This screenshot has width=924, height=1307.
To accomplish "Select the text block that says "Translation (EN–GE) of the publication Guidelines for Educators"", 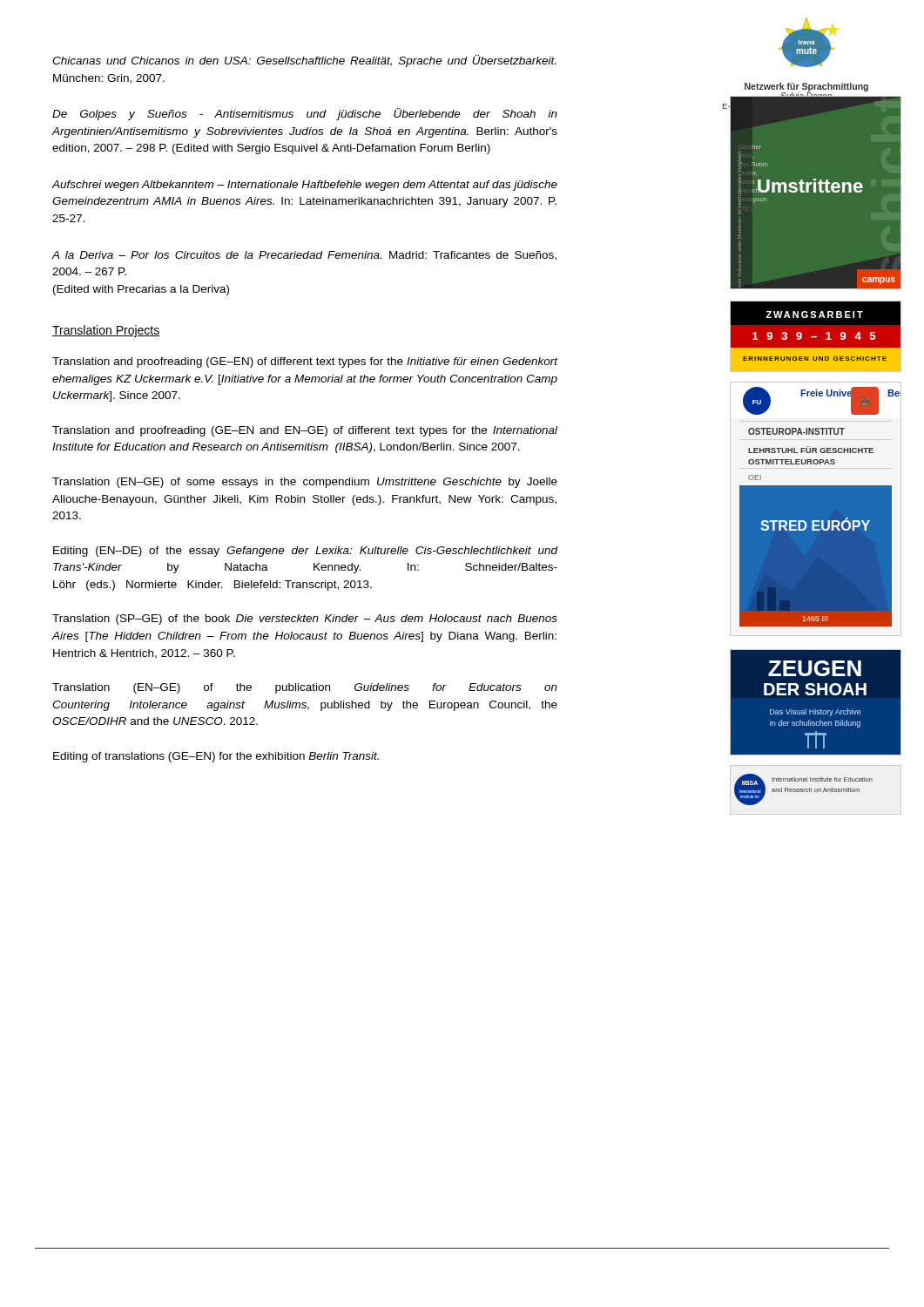I will (305, 704).
